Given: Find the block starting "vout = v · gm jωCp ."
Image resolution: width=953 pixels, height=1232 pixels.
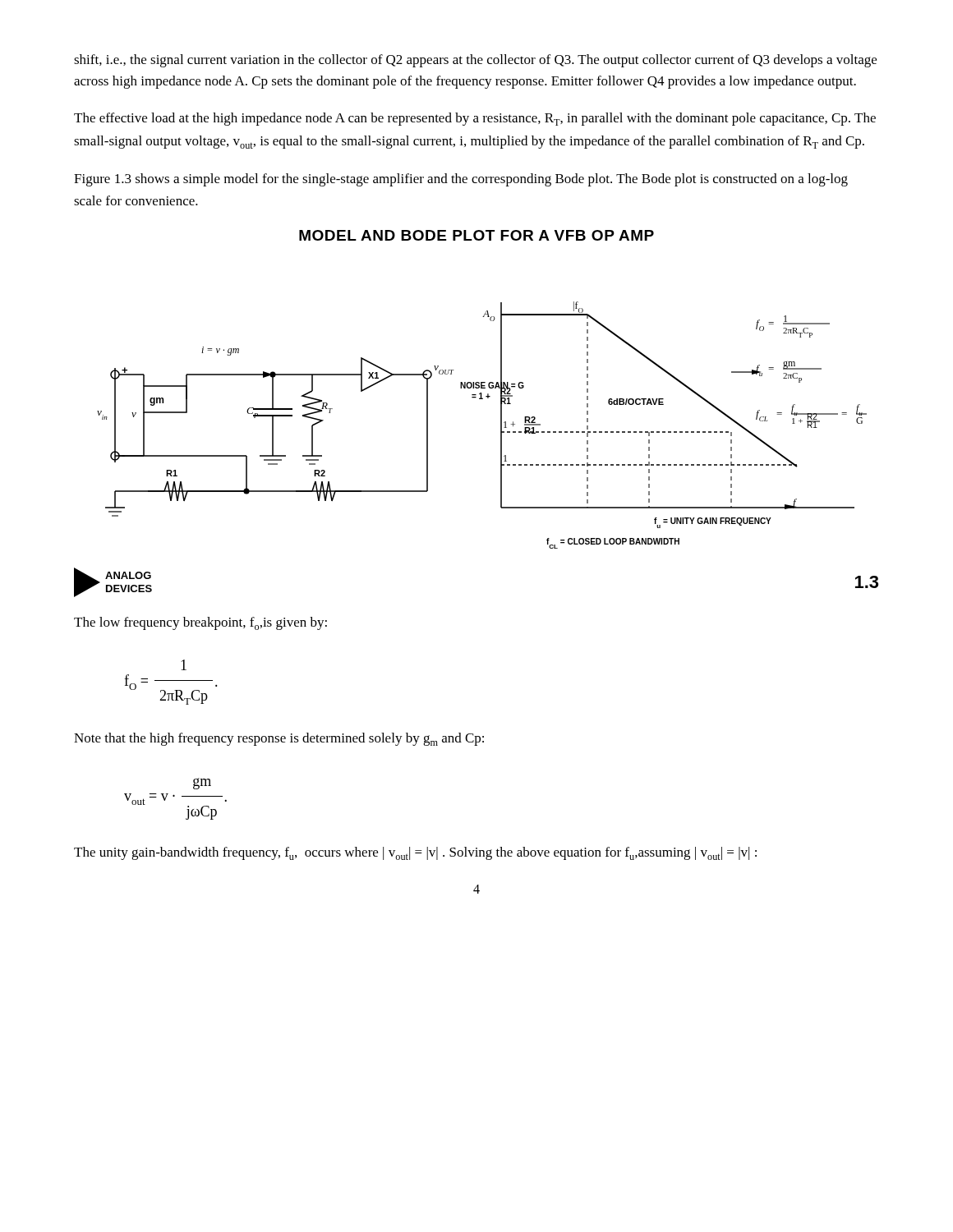Looking at the screenshot, I should coord(176,796).
